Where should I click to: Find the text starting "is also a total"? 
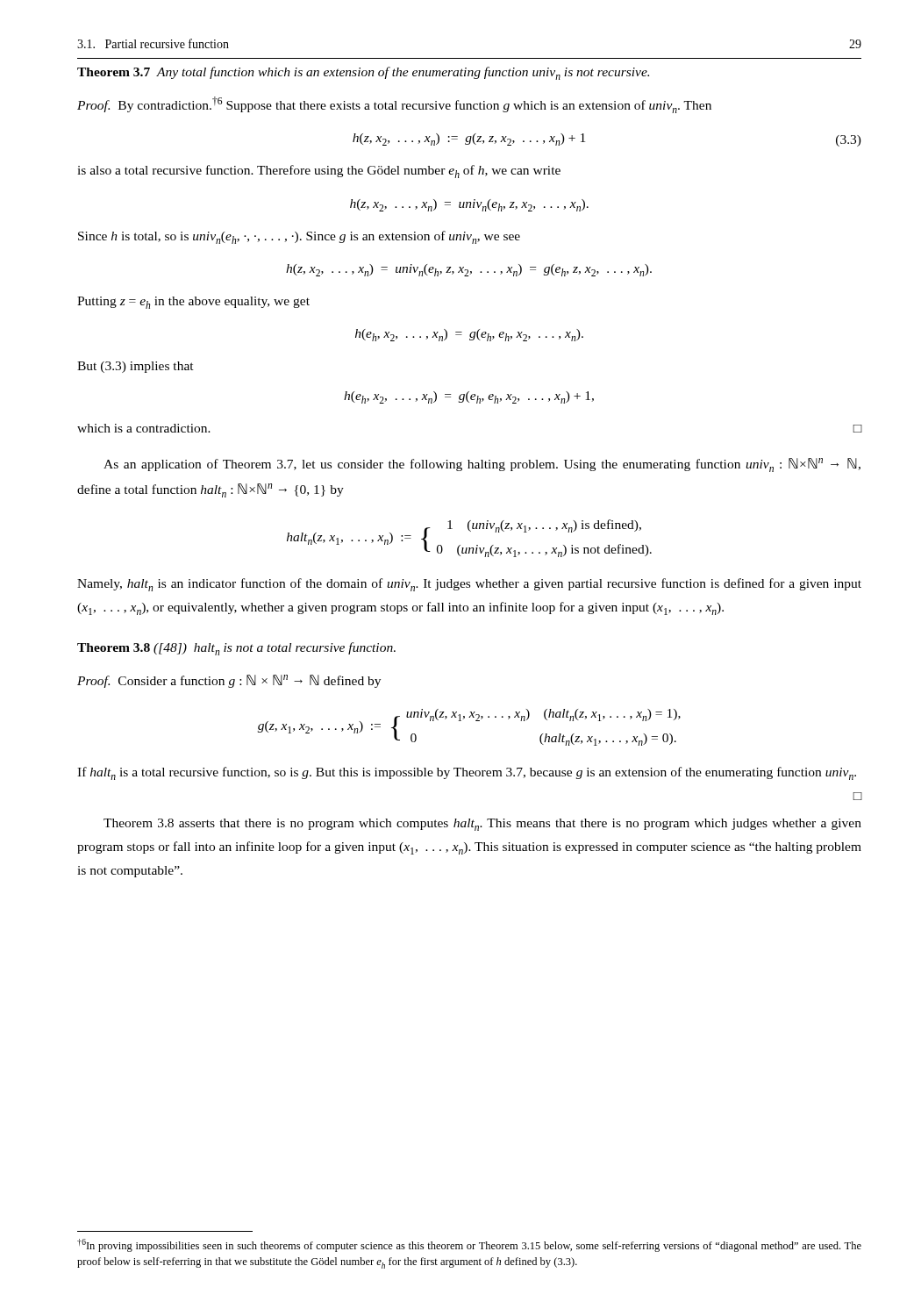pyautogui.click(x=469, y=172)
